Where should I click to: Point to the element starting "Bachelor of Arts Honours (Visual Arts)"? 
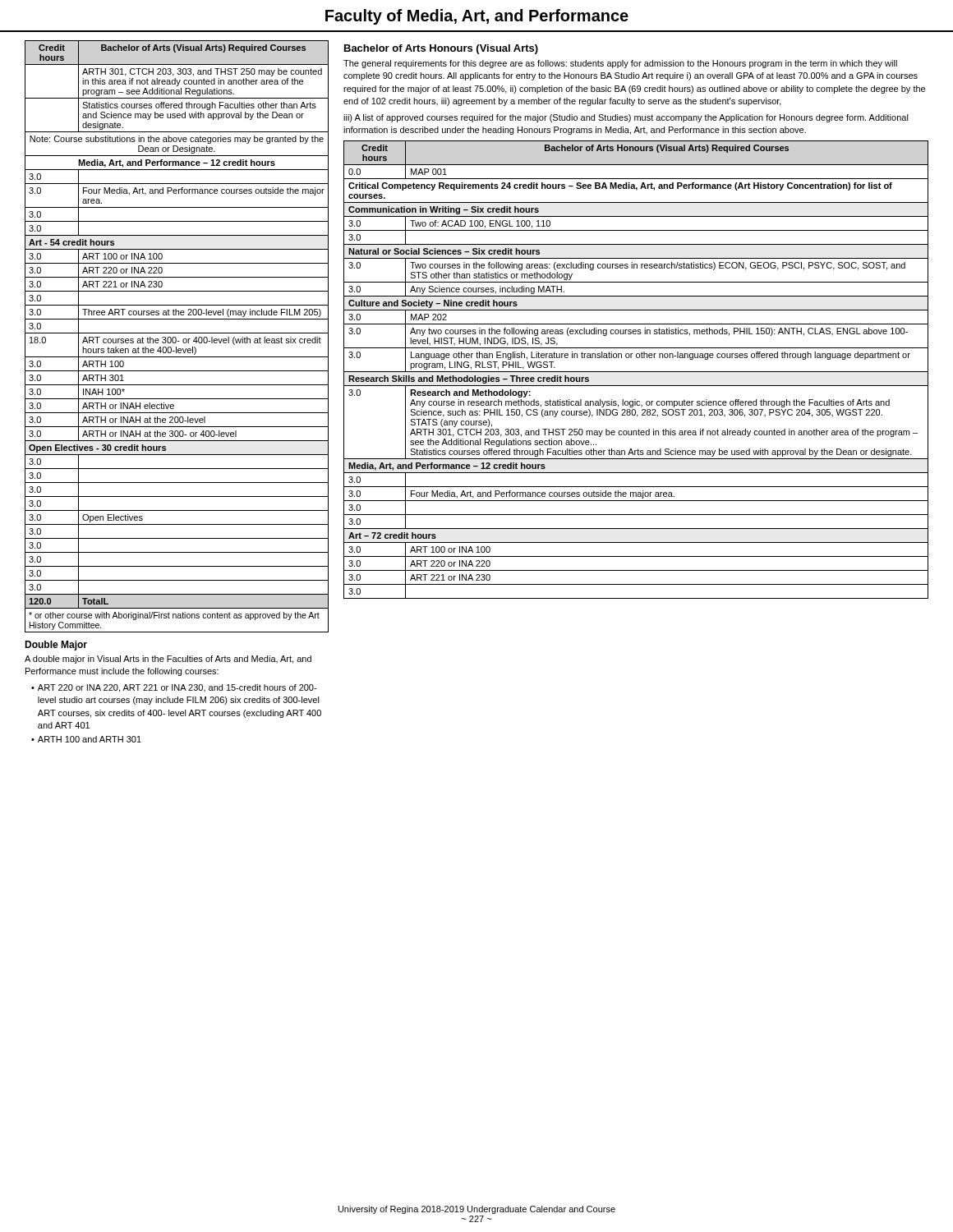[x=441, y=48]
